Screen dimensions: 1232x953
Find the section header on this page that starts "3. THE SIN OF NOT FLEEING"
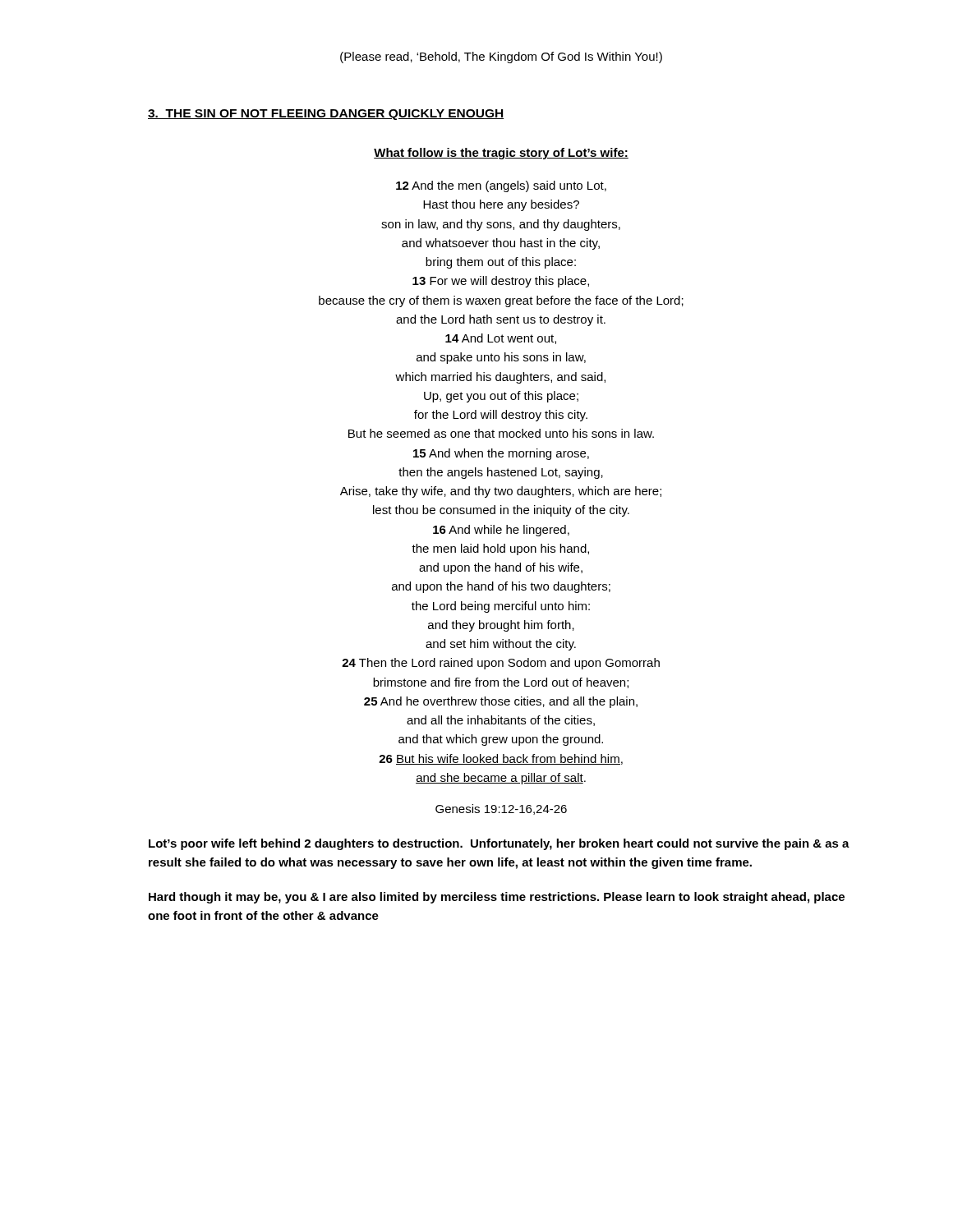coord(326,113)
